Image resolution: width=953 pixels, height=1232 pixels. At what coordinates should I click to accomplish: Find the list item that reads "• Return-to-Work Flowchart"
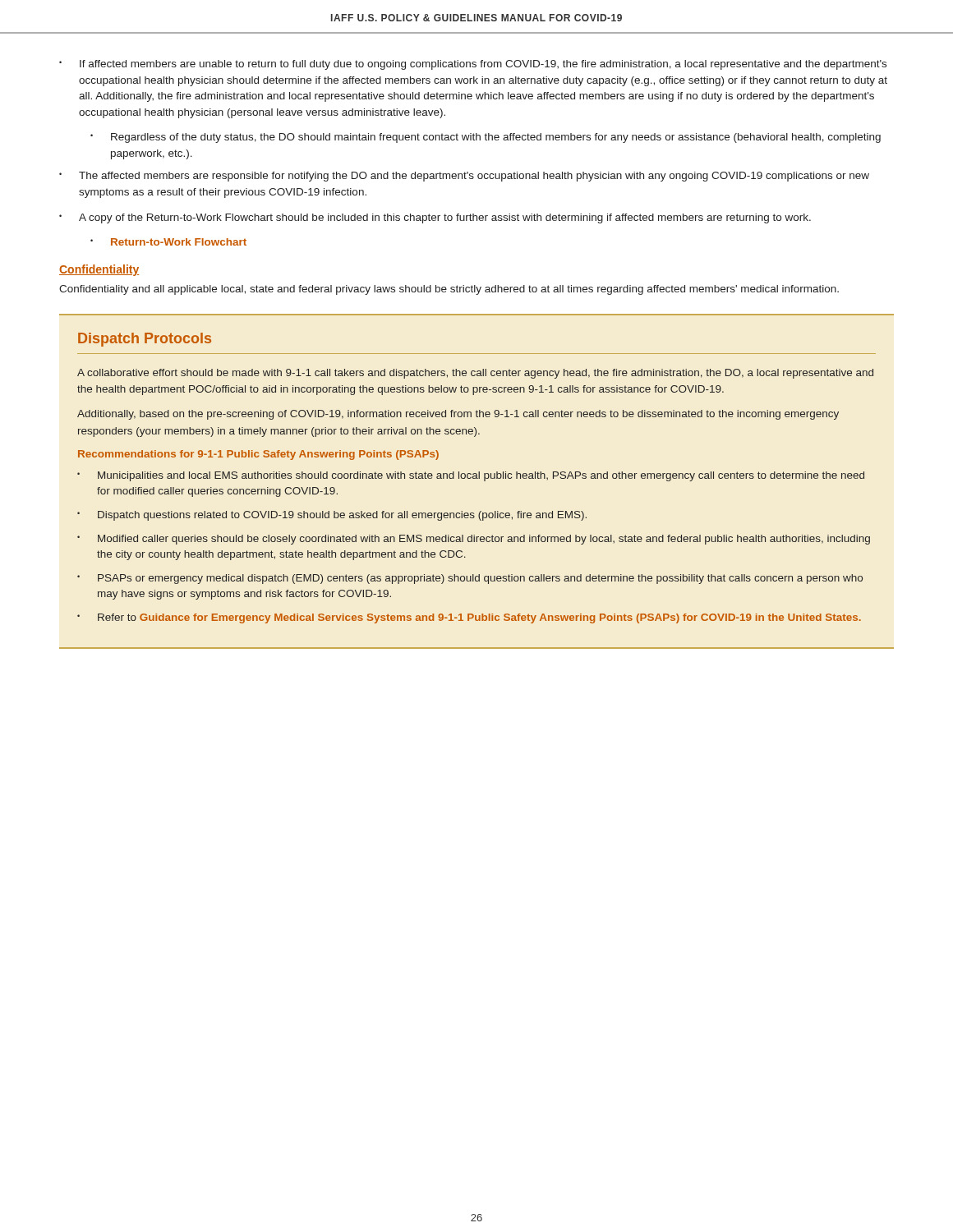168,242
